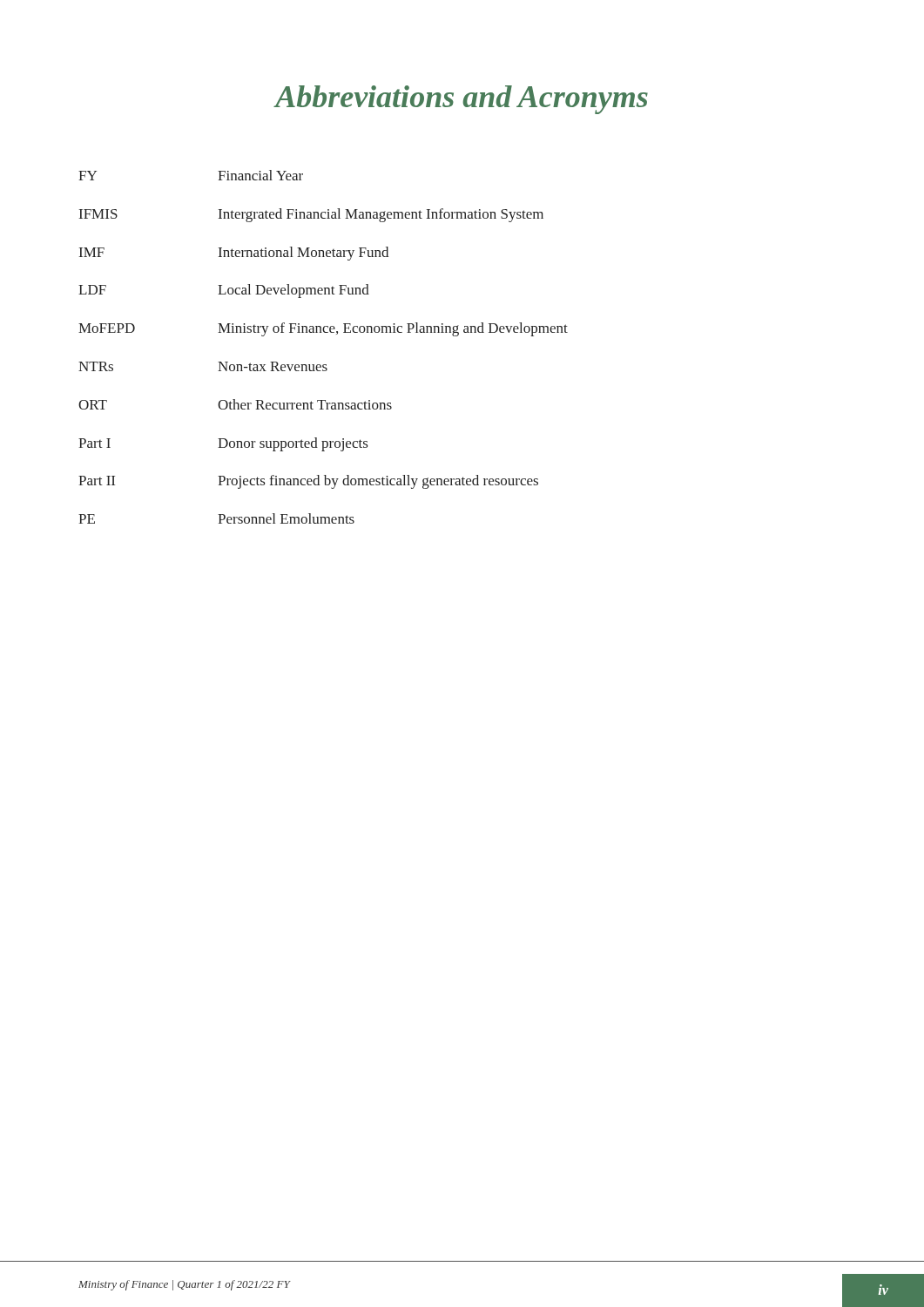Screen dimensions: 1307x924
Task: Locate the list item with the text "FY Financial Year"
Action: tap(92, 175)
